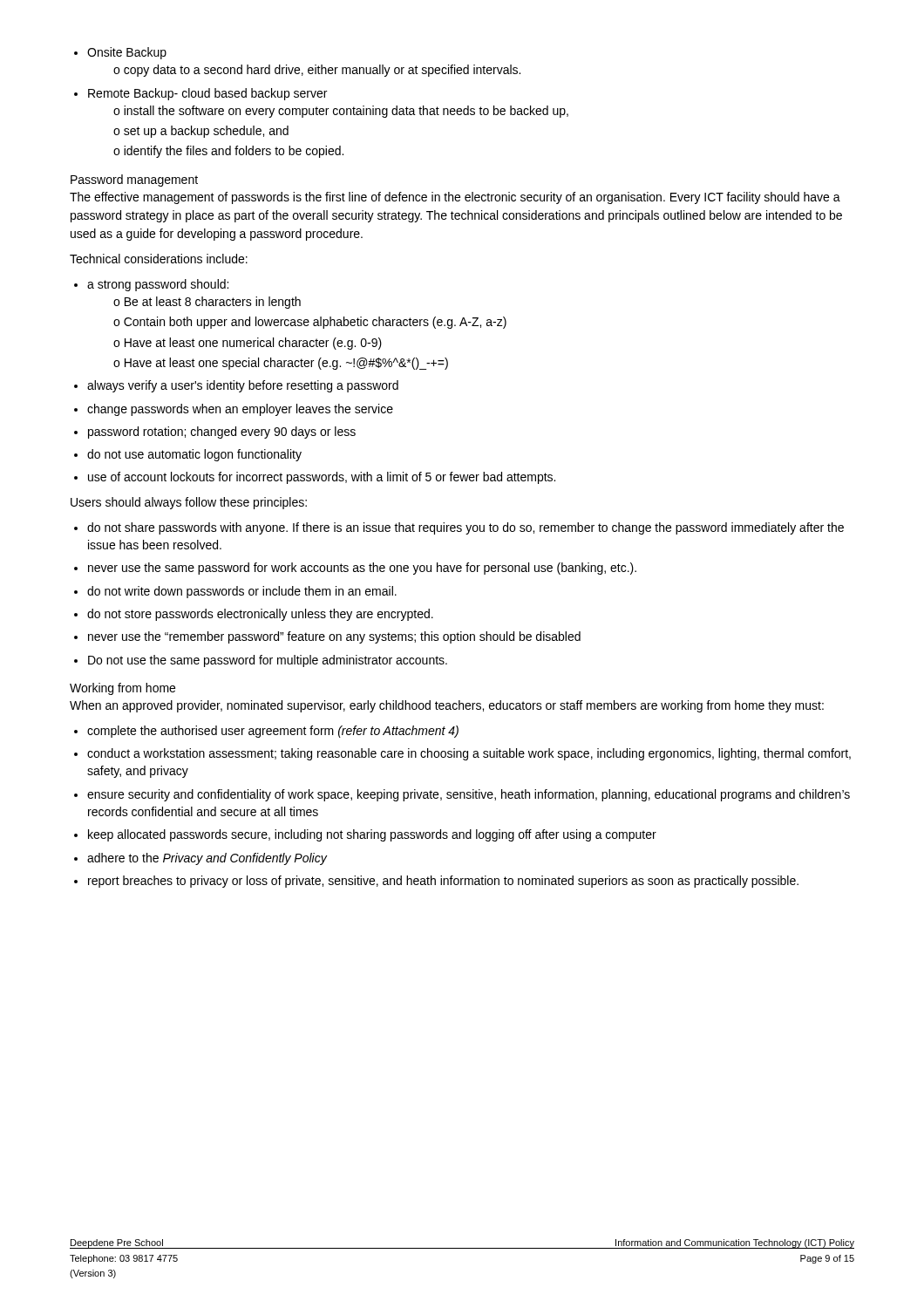Image resolution: width=924 pixels, height=1308 pixels.
Task: Navigate to the element starting "Remote Backup- cloud based backup server install the"
Action: (462, 122)
